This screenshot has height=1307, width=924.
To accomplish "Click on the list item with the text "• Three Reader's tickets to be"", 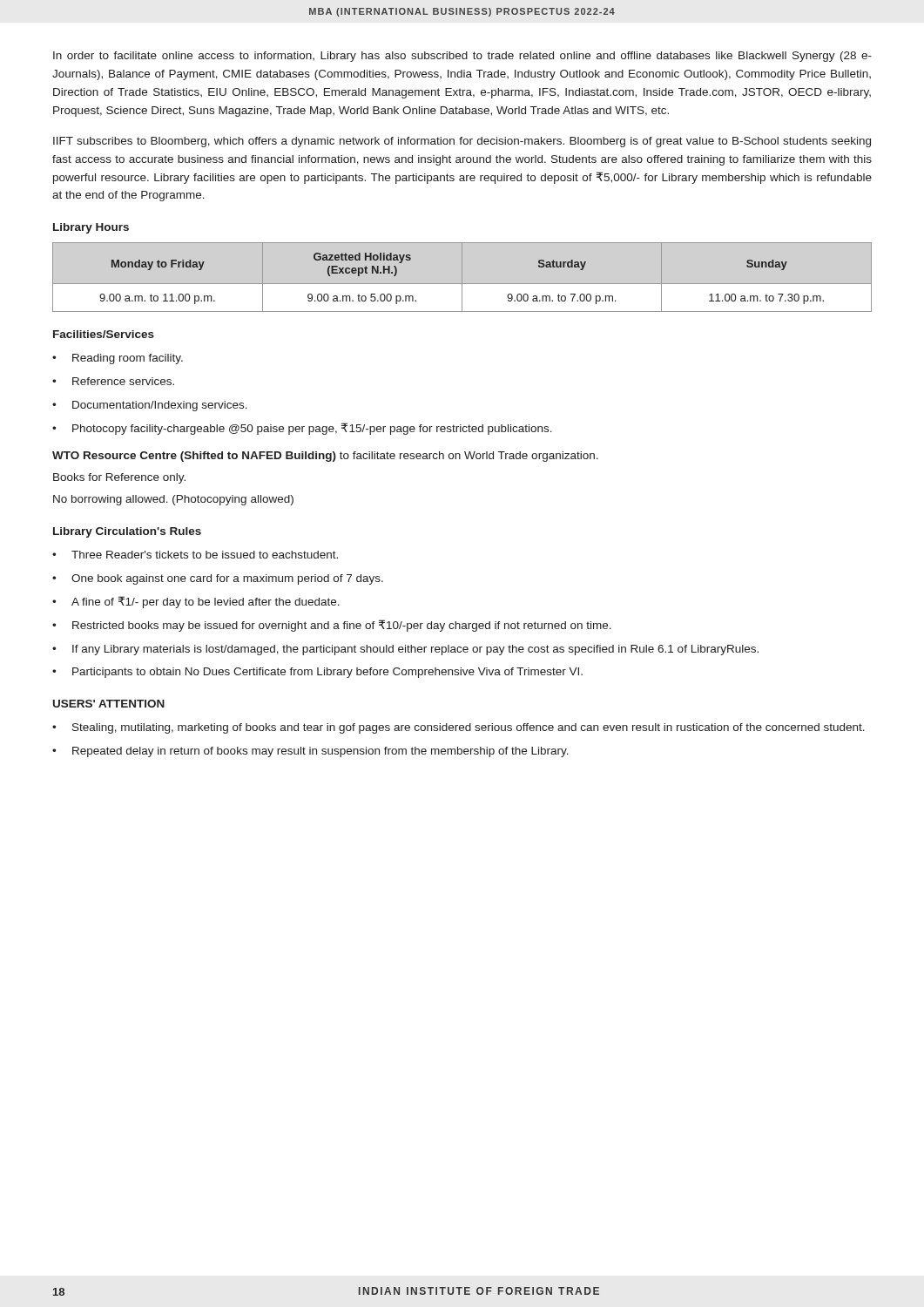I will [x=195, y=555].
